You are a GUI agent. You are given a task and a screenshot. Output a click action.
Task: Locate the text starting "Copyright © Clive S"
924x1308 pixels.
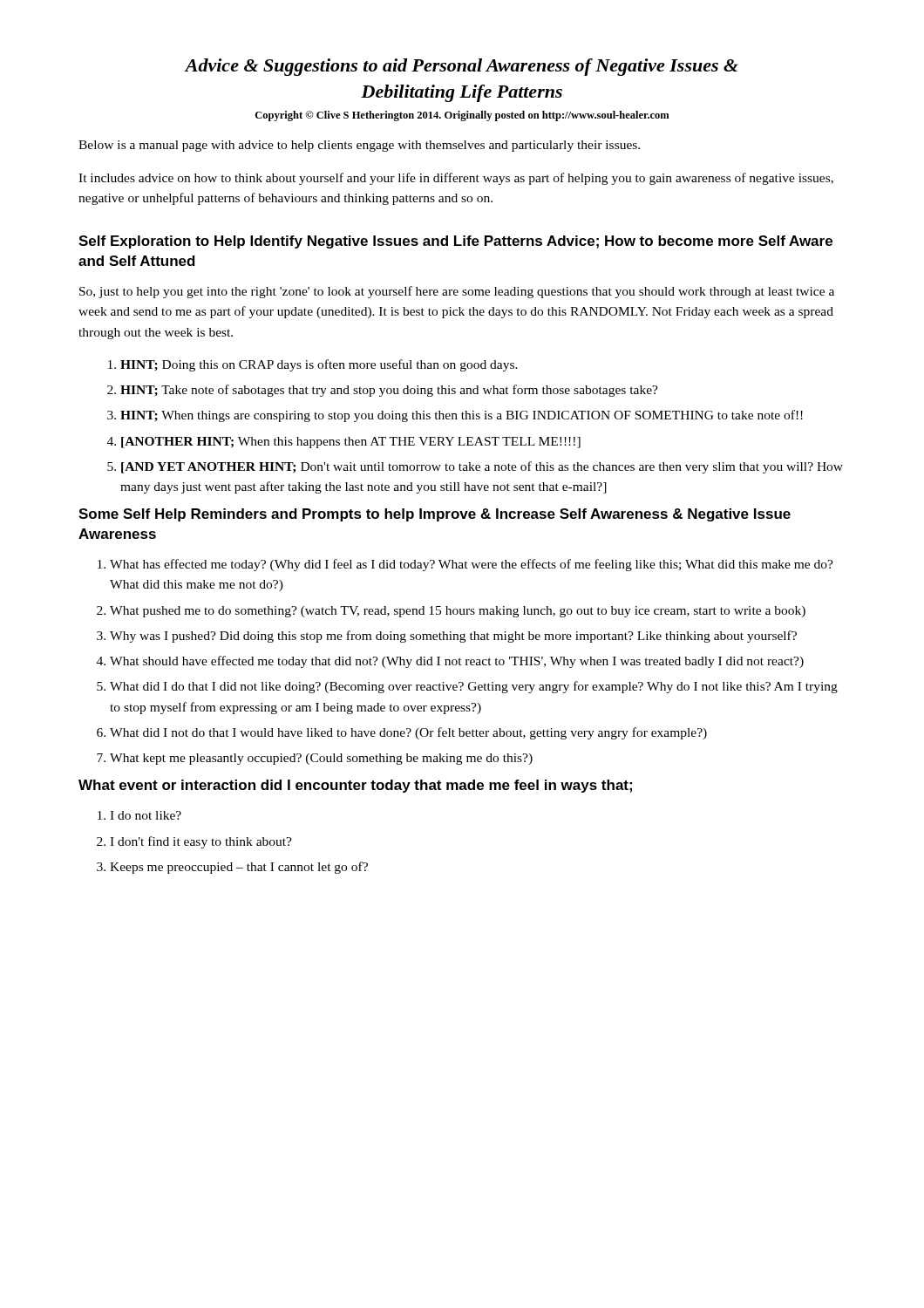(462, 115)
